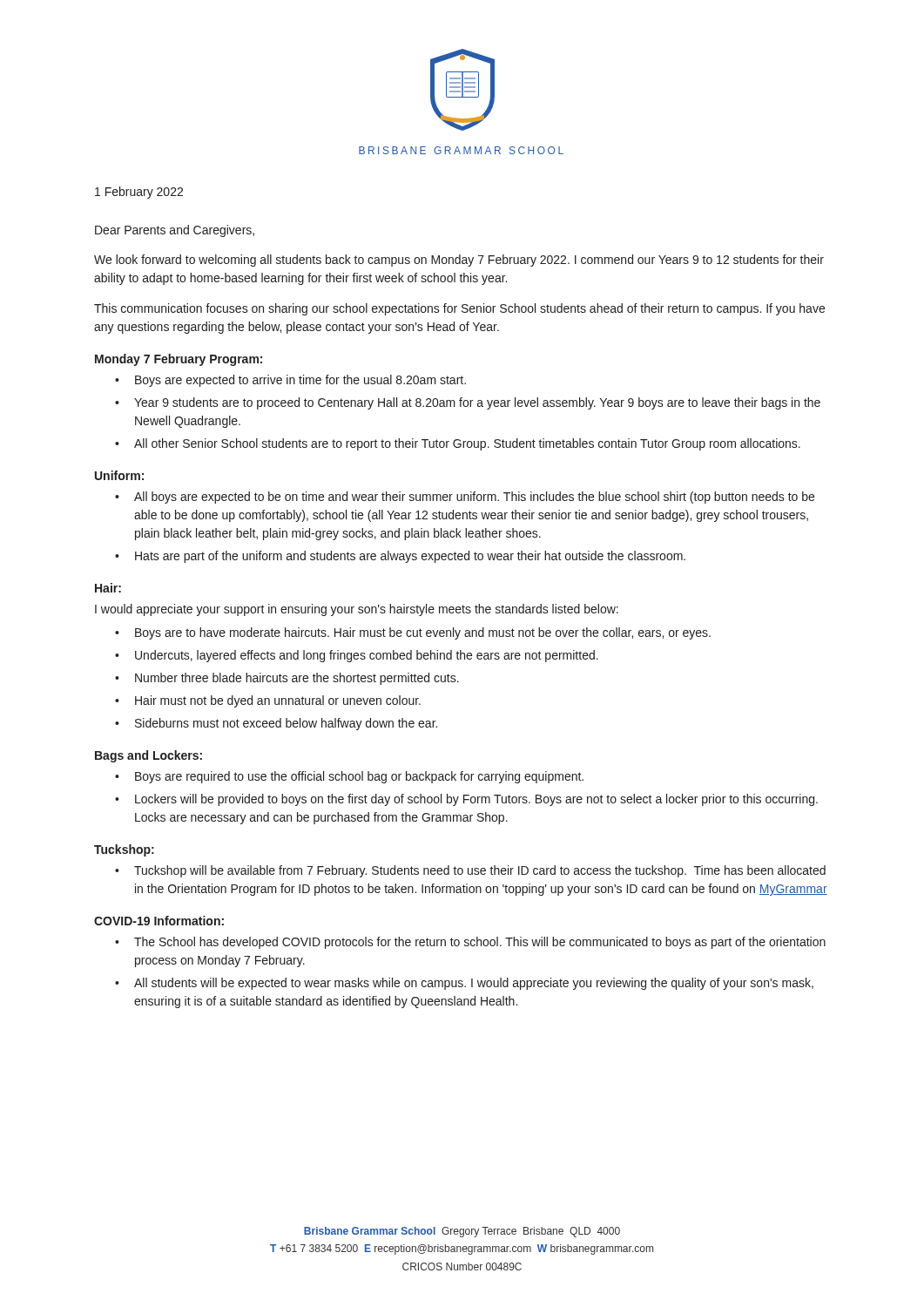Select the list item containing "• All boys"
The image size is (924, 1307).
[x=472, y=515]
